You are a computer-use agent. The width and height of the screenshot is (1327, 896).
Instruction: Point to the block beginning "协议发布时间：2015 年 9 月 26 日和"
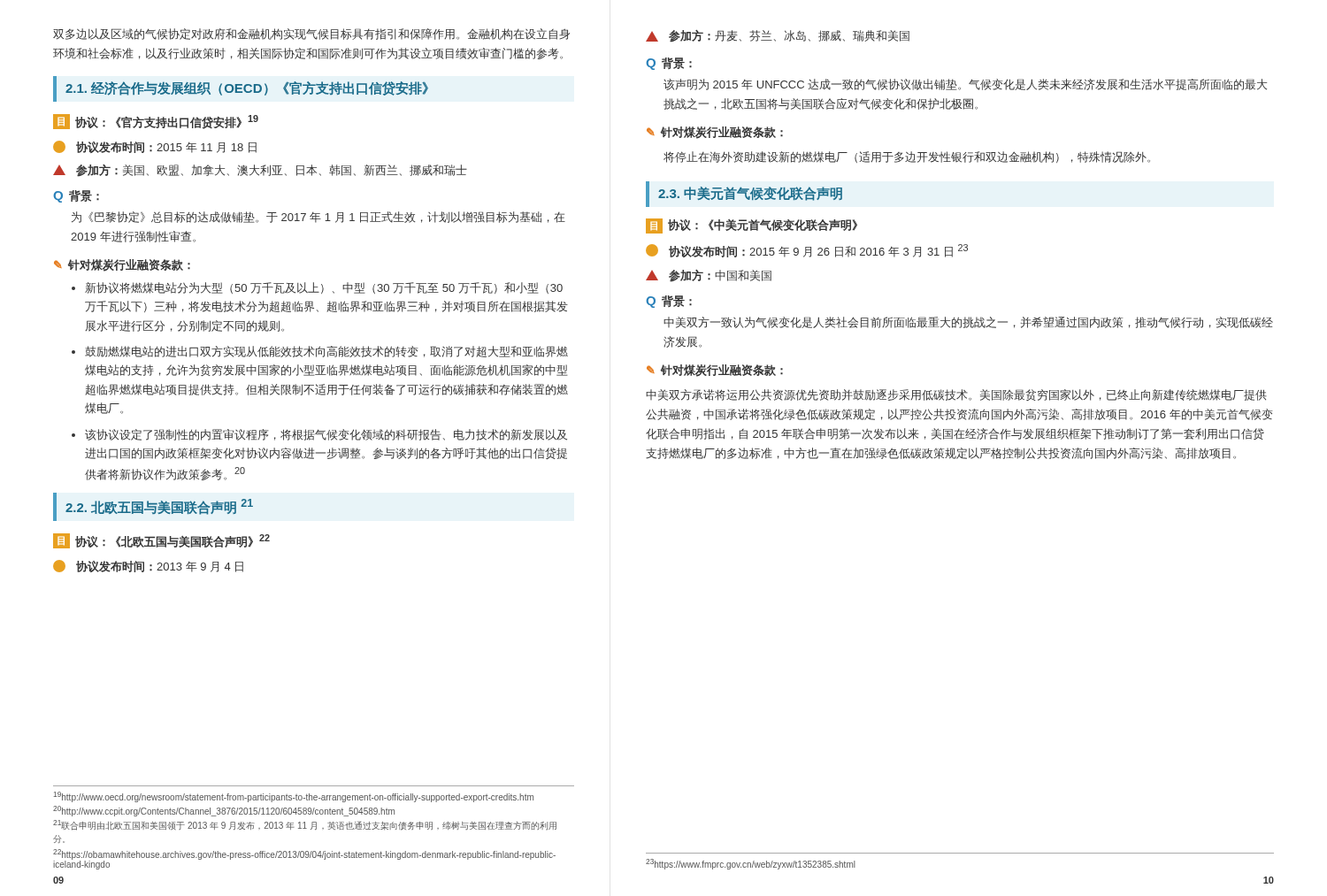click(x=807, y=252)
